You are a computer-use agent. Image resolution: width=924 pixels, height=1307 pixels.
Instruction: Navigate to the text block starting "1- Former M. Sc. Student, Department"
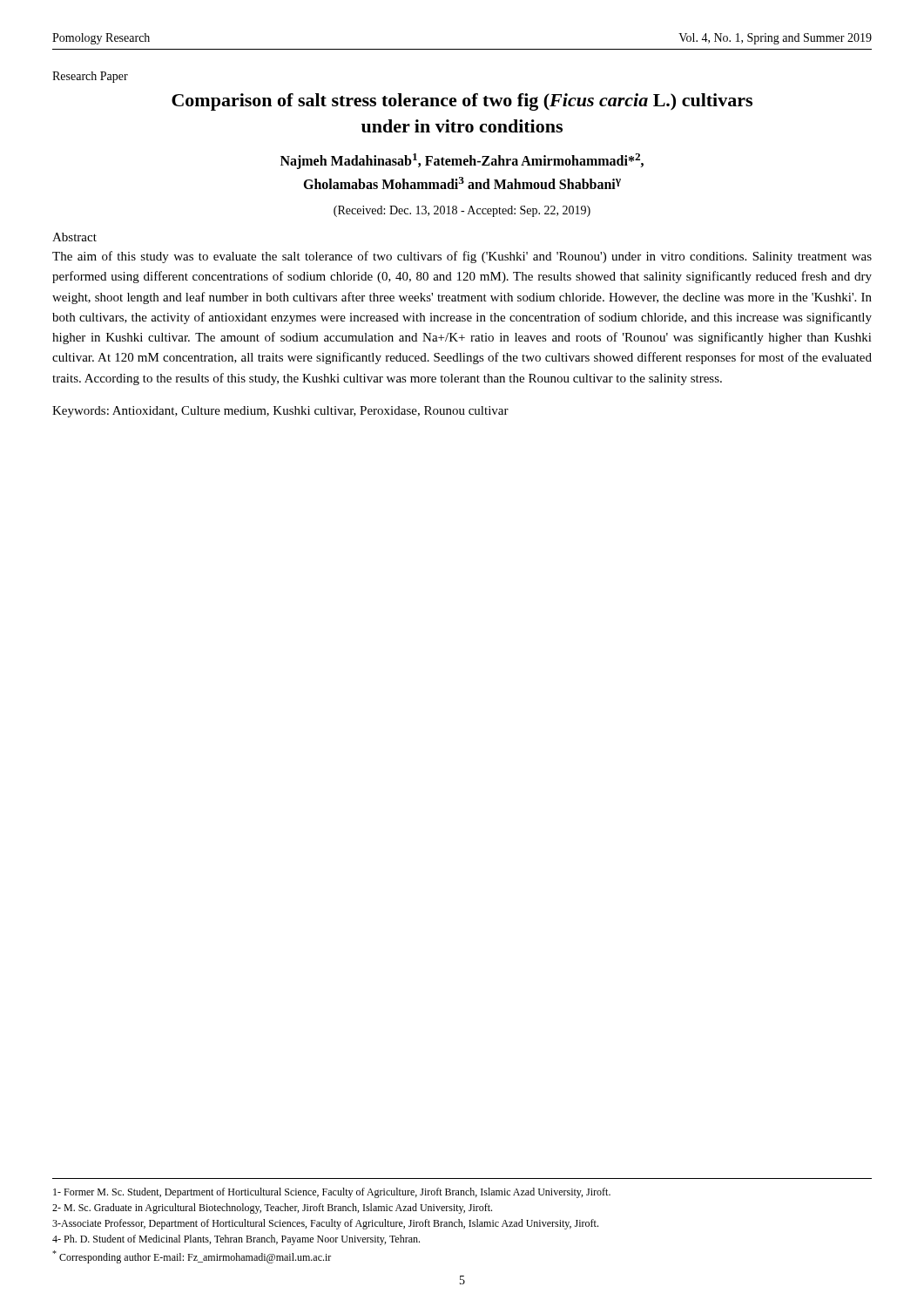tap(462, 1225)
